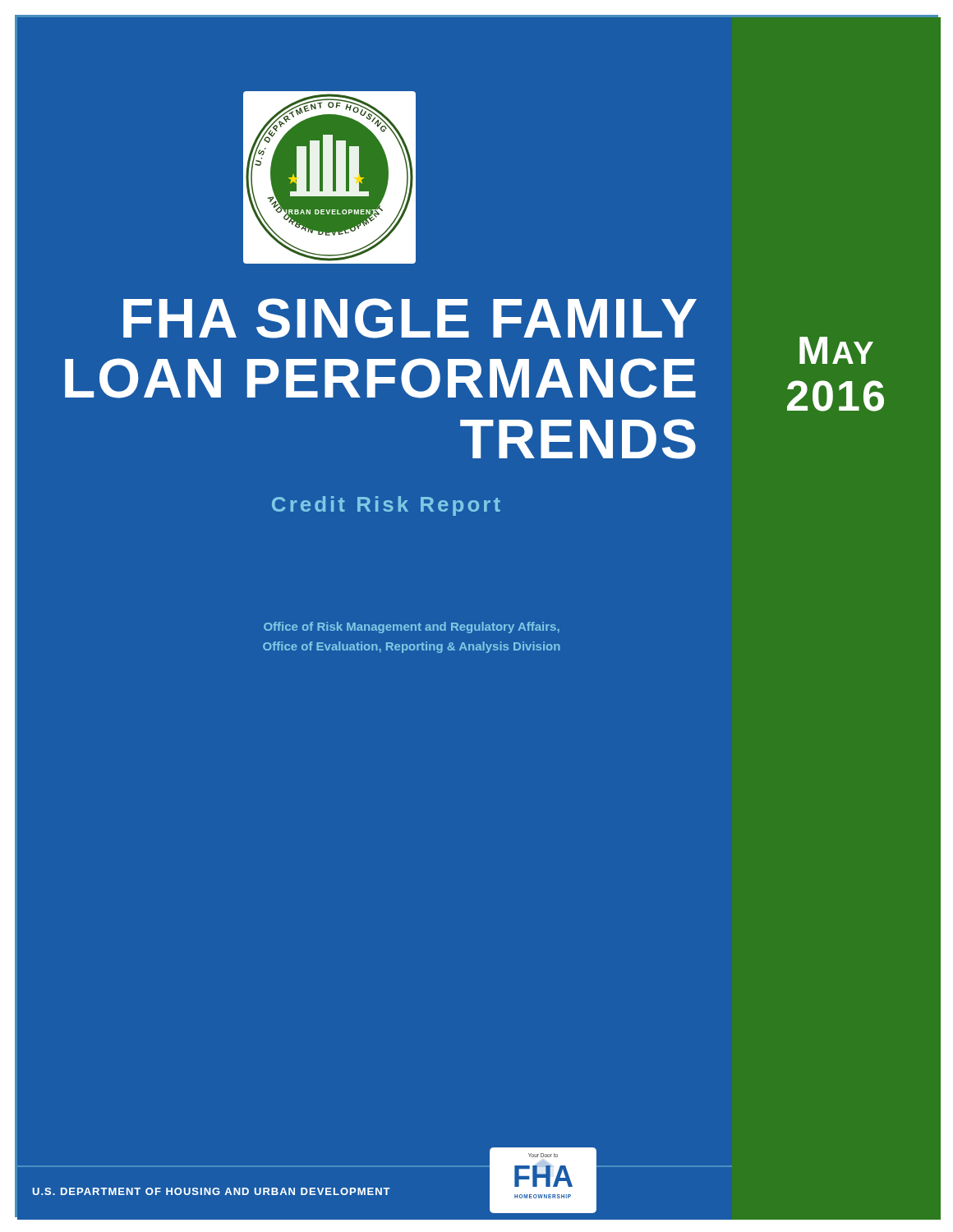953x1232 pixels.
Task: Find "MAY 2016" on this page
Action: pyautogui.click(x=836, y=375)
